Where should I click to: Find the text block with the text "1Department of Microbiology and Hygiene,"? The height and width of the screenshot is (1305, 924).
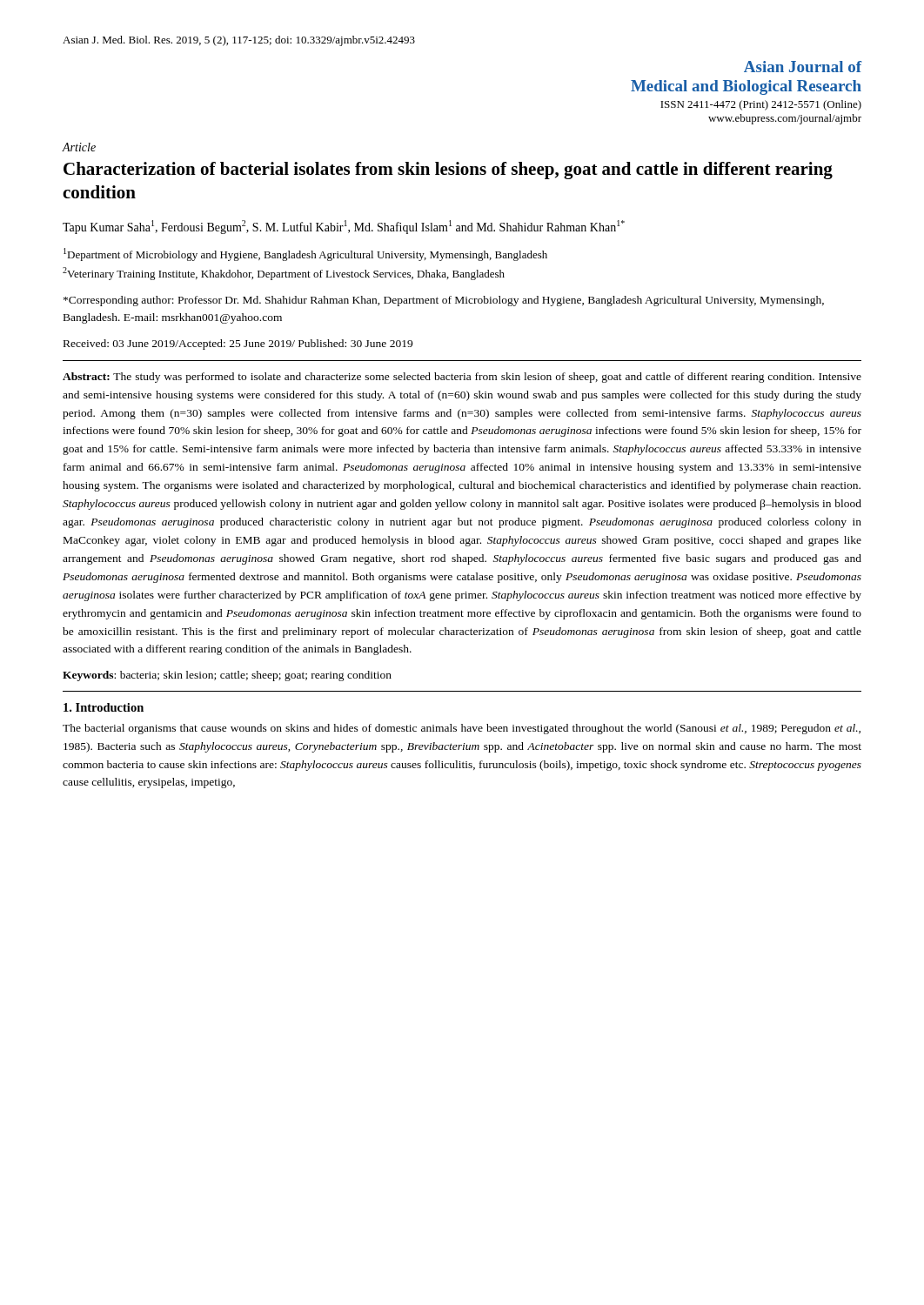tap(305, 263)
